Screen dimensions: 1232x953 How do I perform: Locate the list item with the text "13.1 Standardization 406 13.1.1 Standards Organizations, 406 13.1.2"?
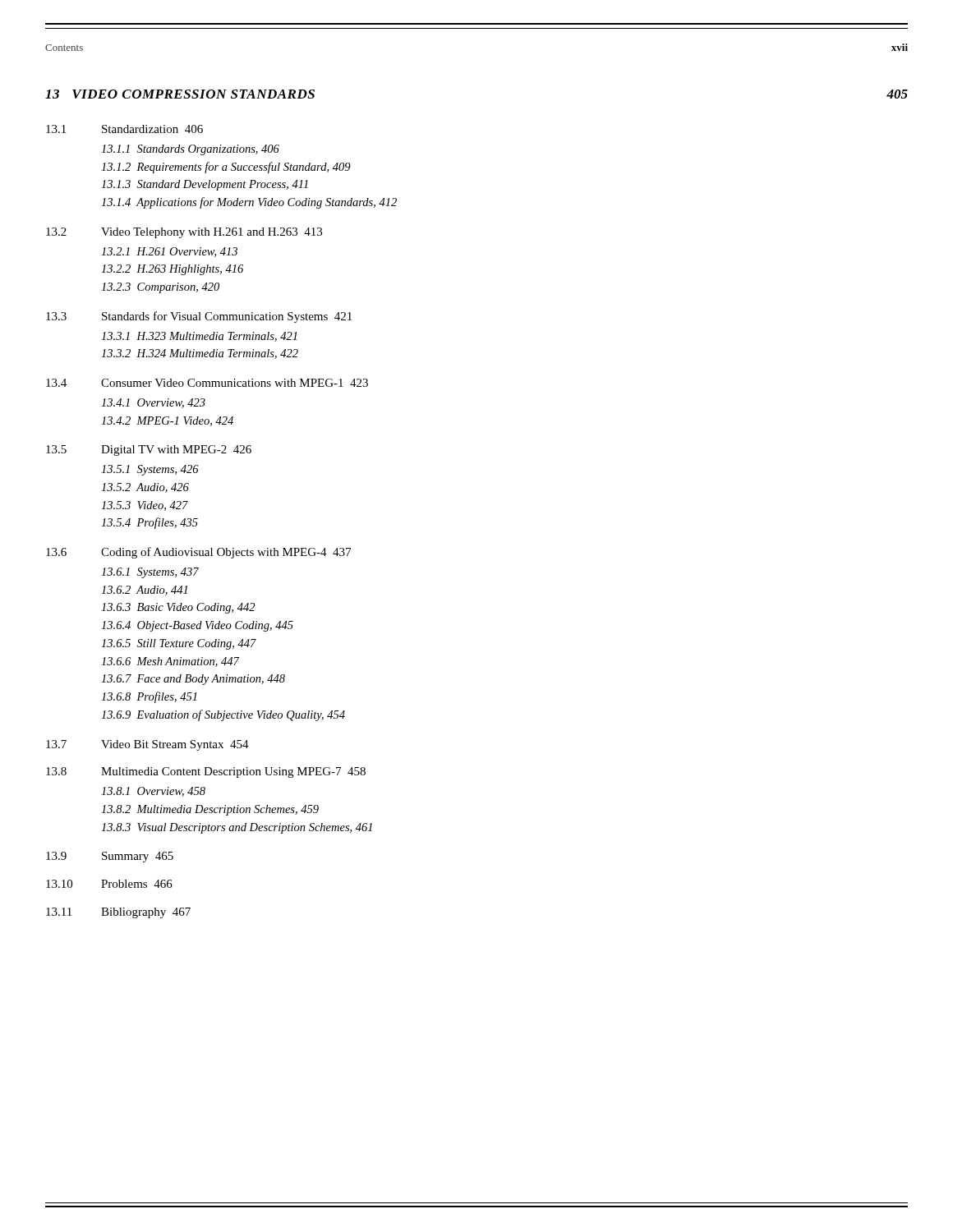(x=124, y=129)
